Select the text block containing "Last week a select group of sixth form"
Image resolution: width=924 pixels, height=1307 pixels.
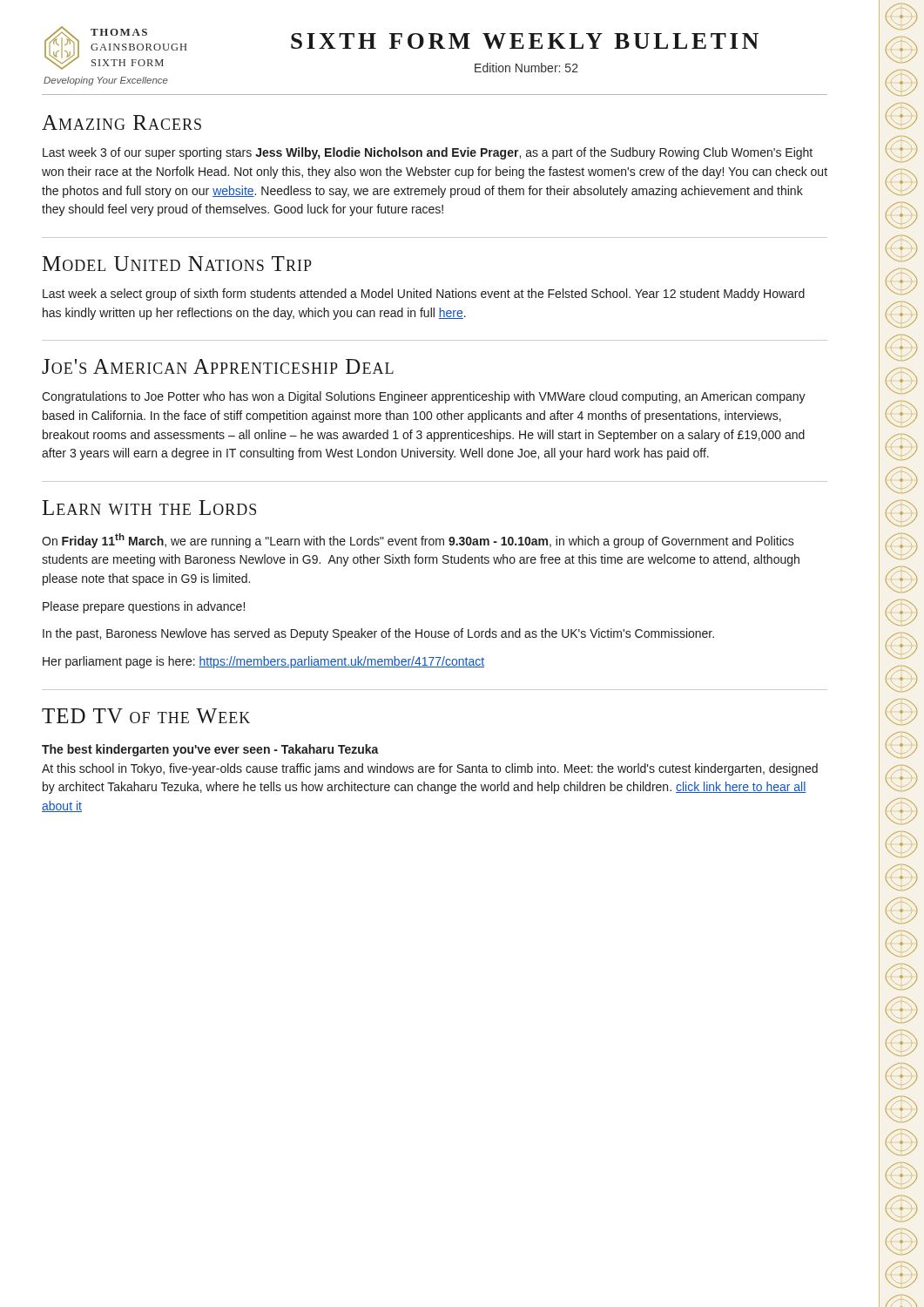click(x=423, y=303)
